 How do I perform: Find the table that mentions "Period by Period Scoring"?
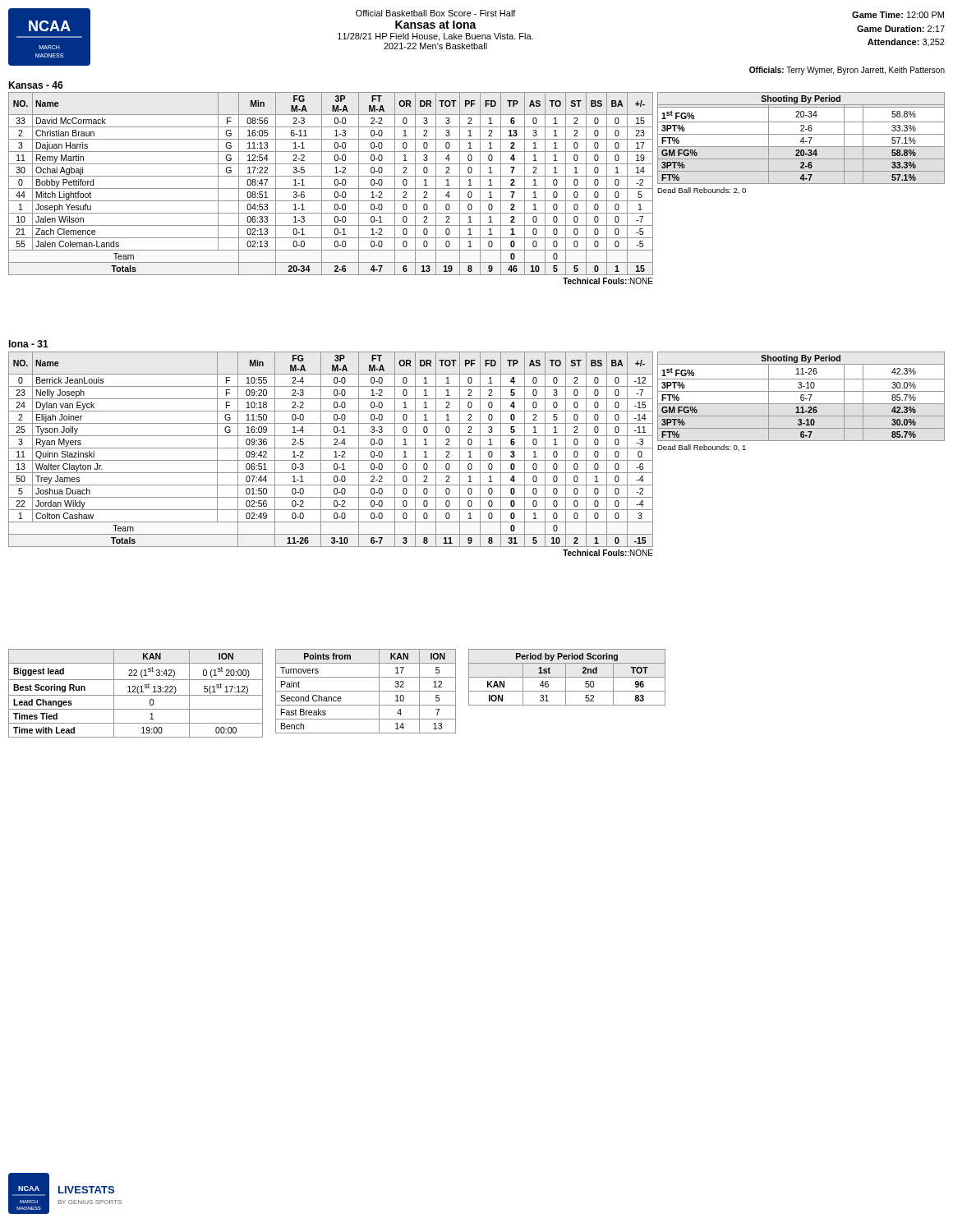pyautogui.click(x=567, y=677)
